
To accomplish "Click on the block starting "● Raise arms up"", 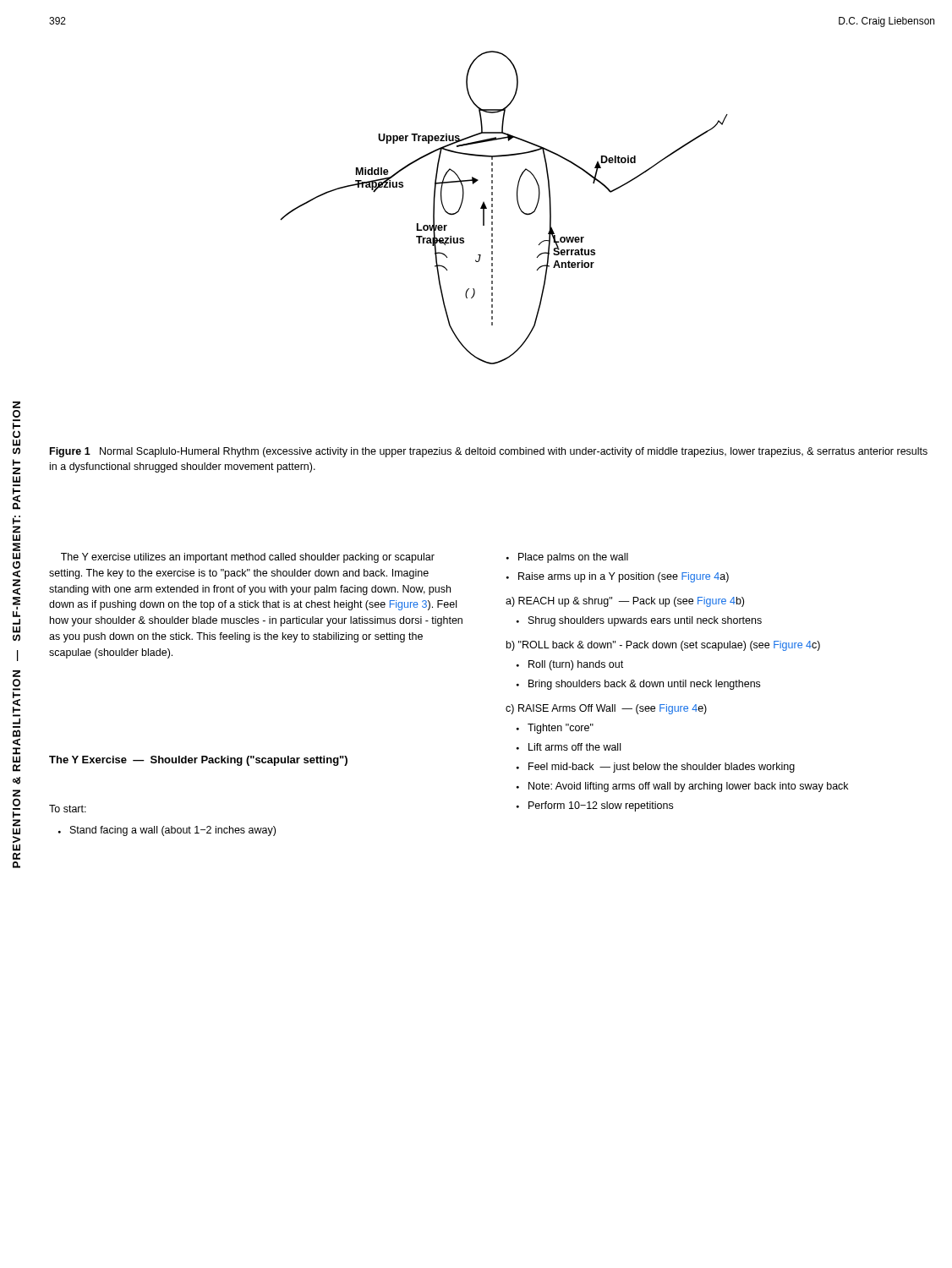I will pyautogui.click(x=617, y=577).
